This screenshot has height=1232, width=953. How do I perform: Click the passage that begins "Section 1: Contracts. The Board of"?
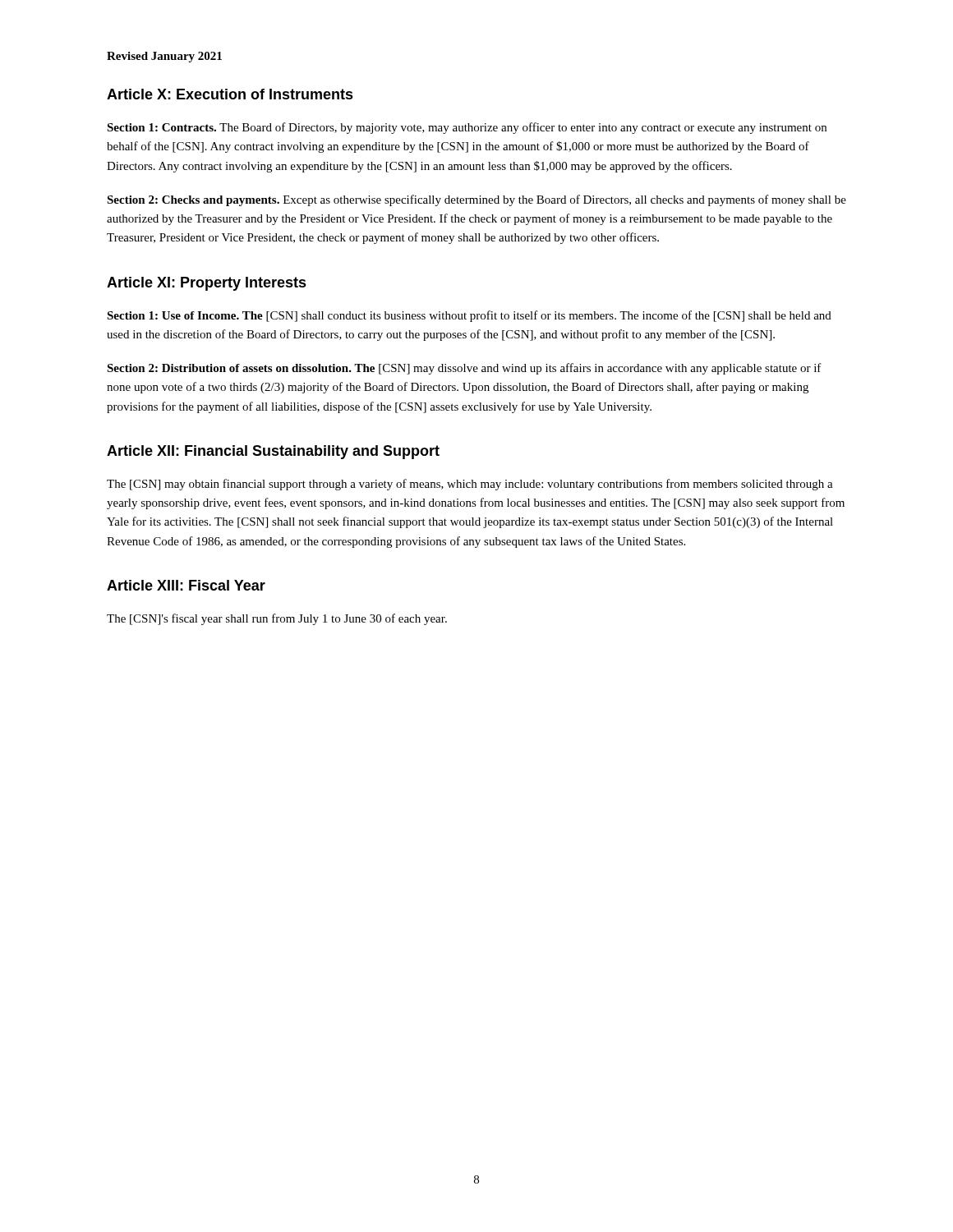click(467, 146)
